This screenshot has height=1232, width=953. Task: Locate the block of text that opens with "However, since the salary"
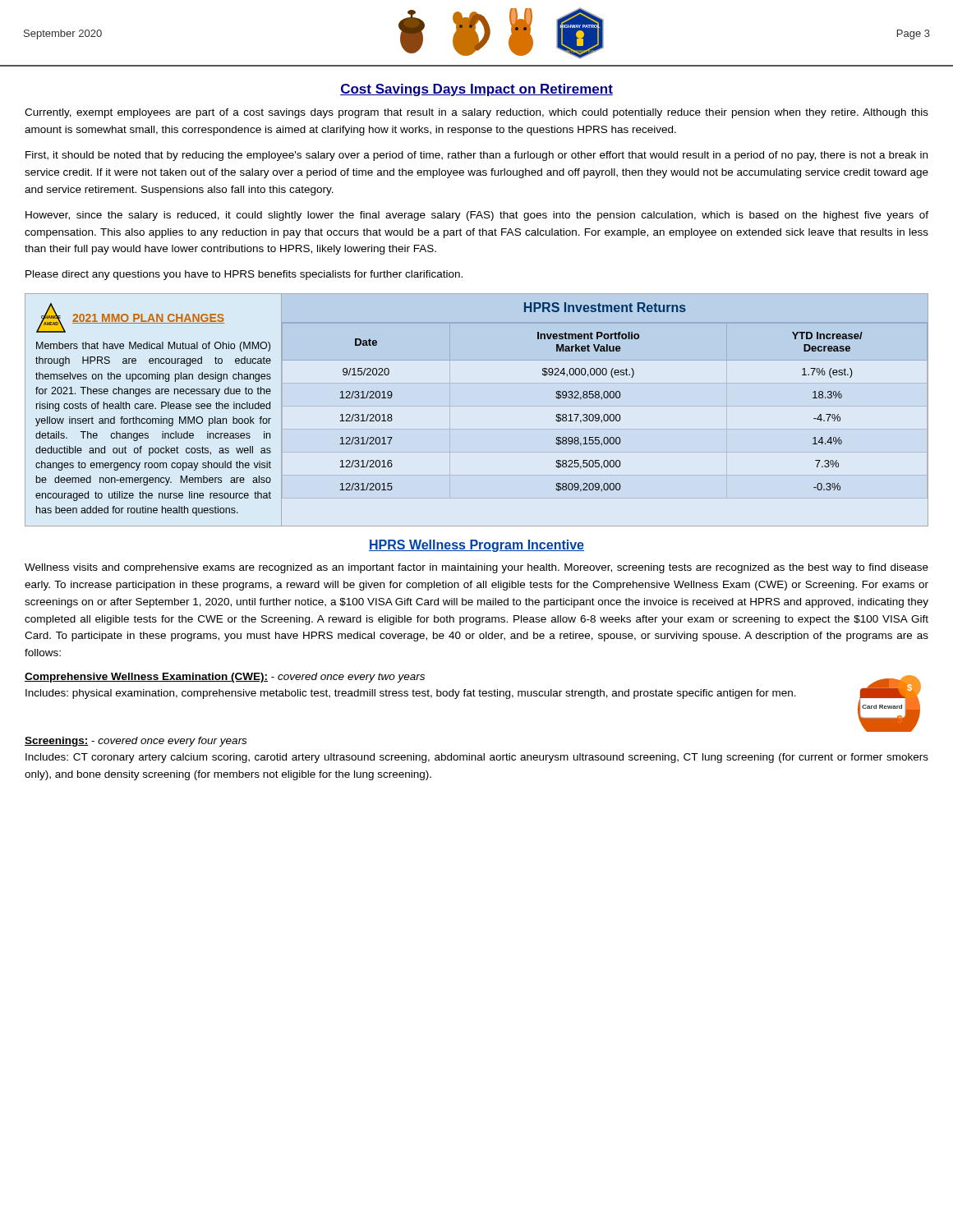[476, 232]
